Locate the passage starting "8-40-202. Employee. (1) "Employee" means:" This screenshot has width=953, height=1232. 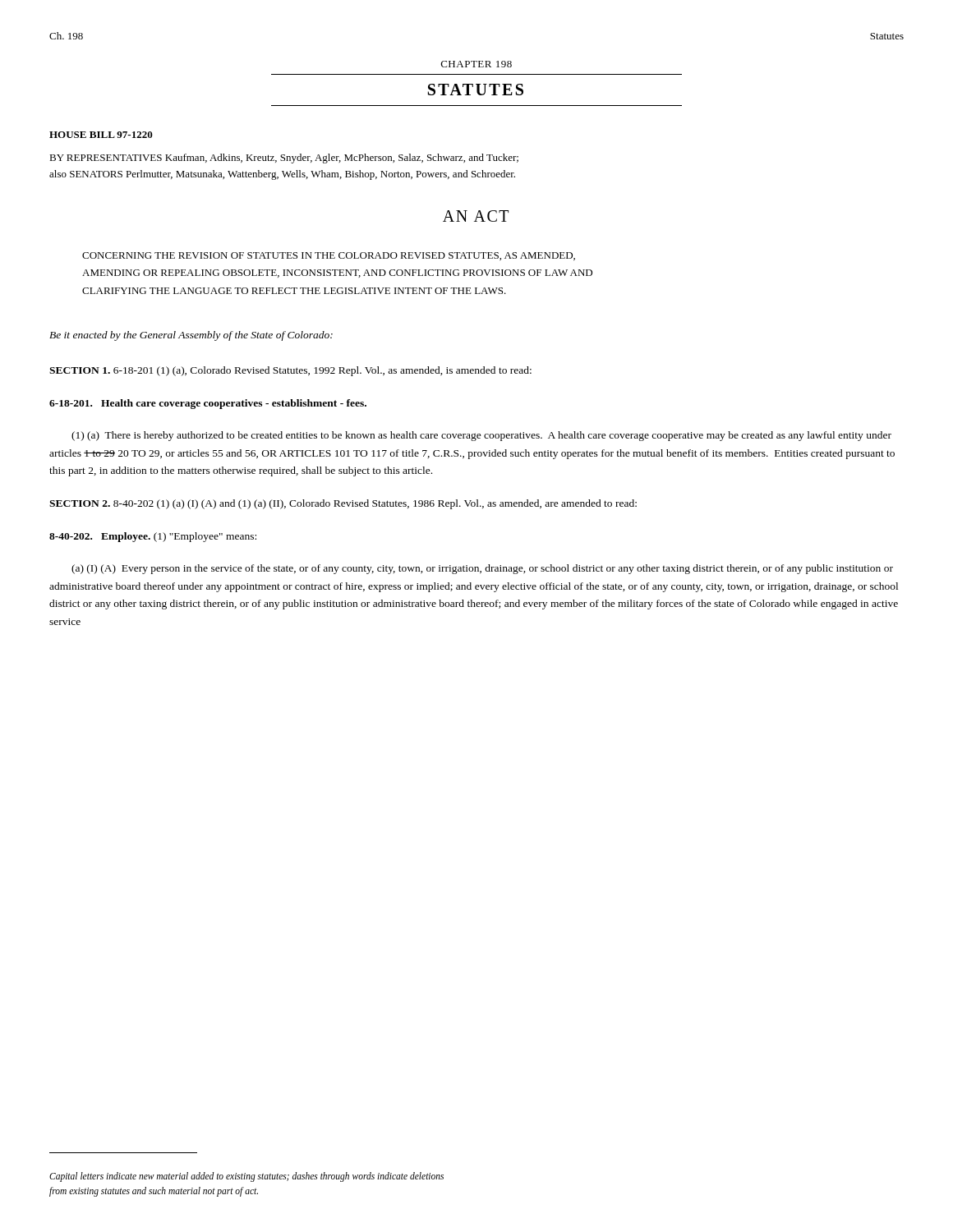(153, 536)
